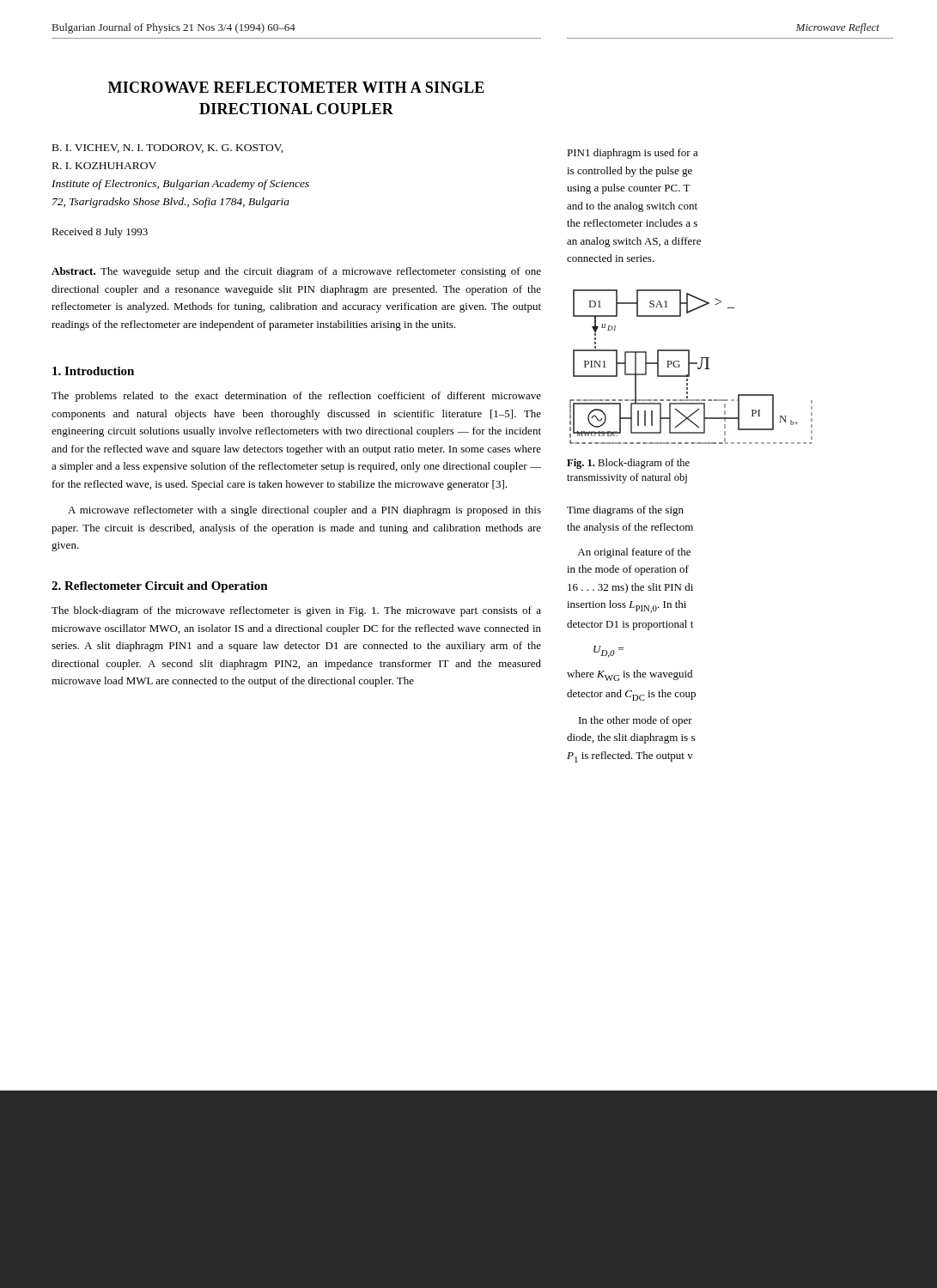Click on the block starting "1. Introduction"
The image size is (937, 1288).
[x=93, y=371]
